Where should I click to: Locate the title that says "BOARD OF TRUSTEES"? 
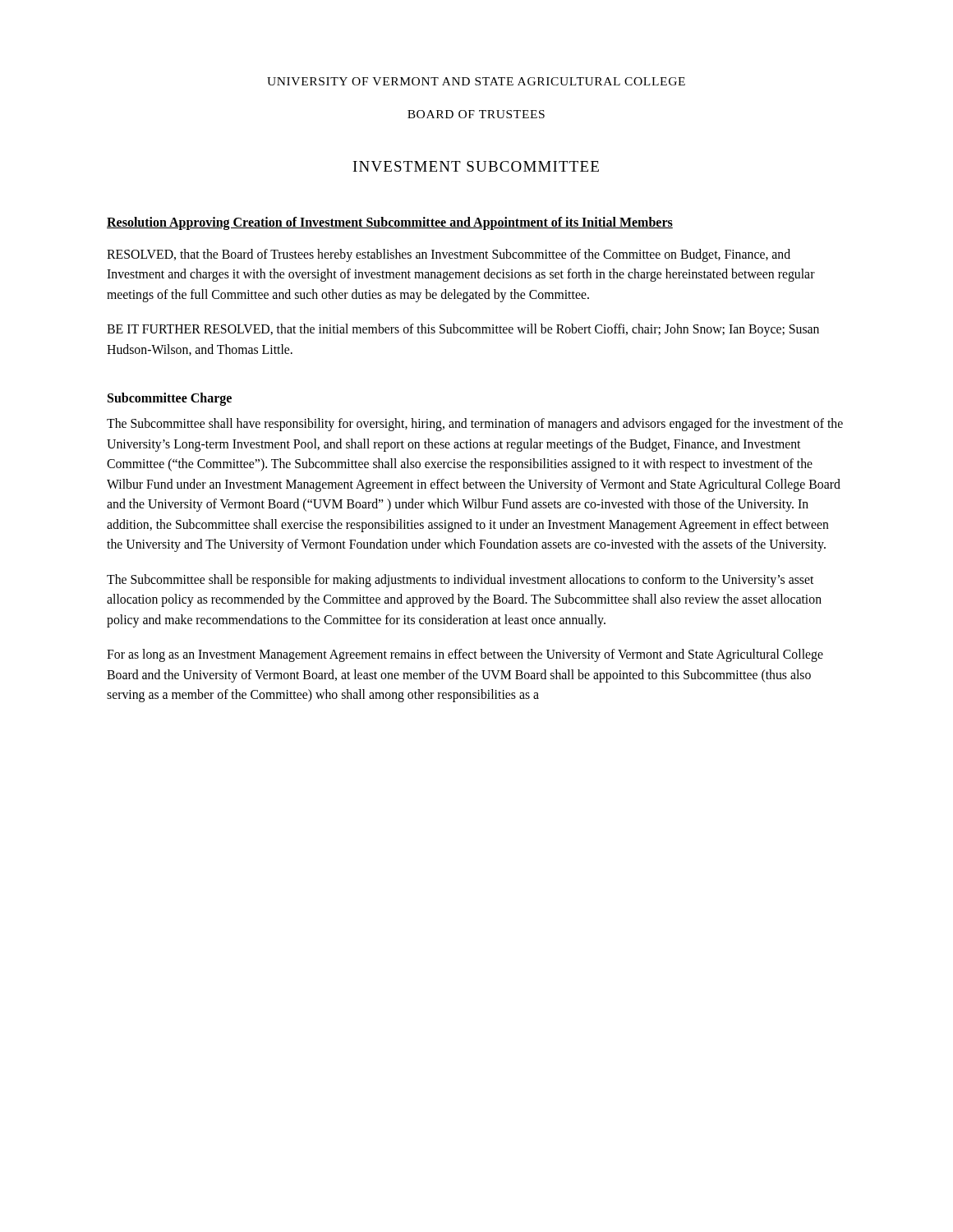(x=476, y=114)
